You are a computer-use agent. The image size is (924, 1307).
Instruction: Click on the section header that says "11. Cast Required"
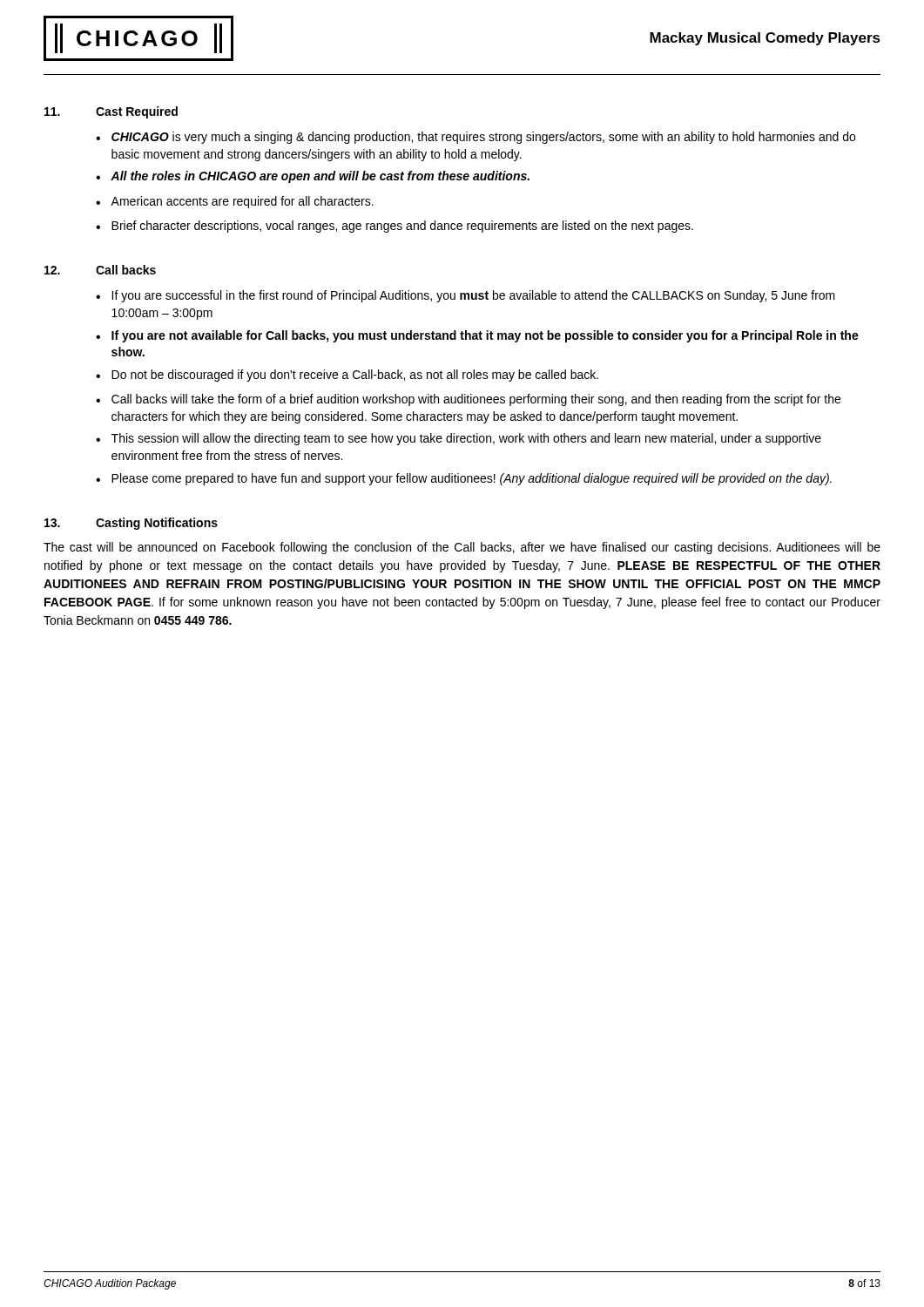click(111, 112)
